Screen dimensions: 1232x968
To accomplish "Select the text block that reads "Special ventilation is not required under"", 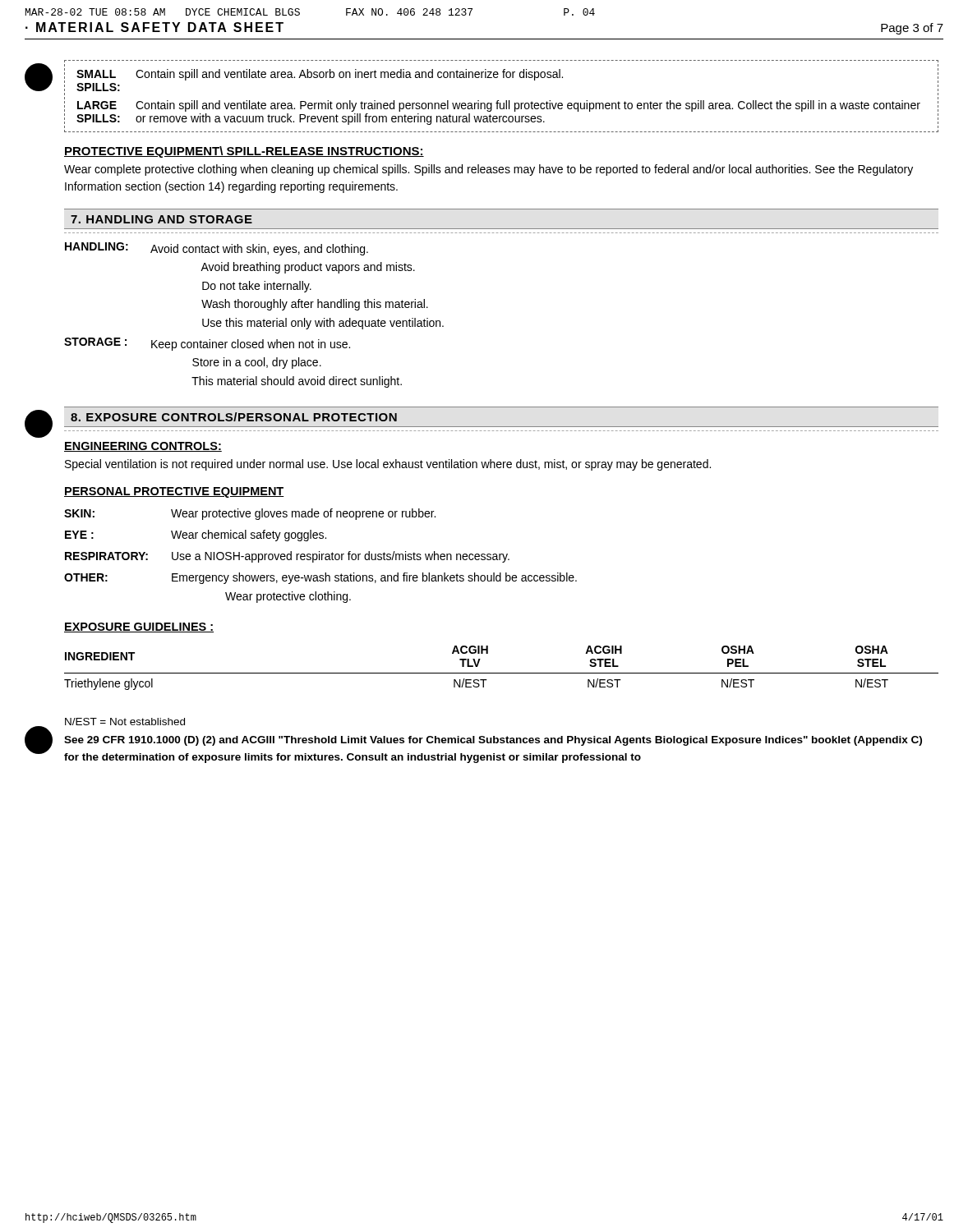I will (388, 464).
